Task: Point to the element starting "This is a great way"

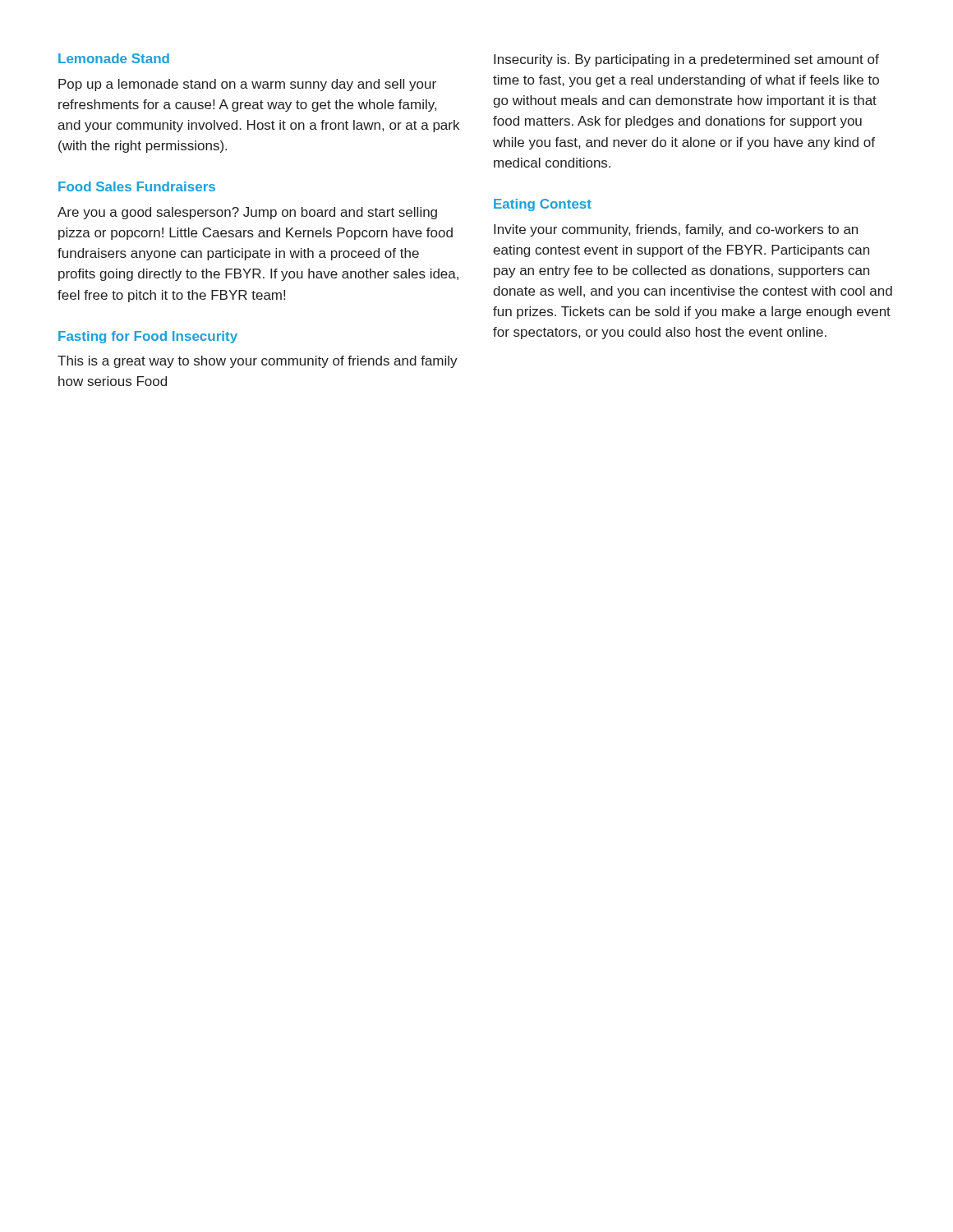Action: pyautogui.click(x=257, y=372)
